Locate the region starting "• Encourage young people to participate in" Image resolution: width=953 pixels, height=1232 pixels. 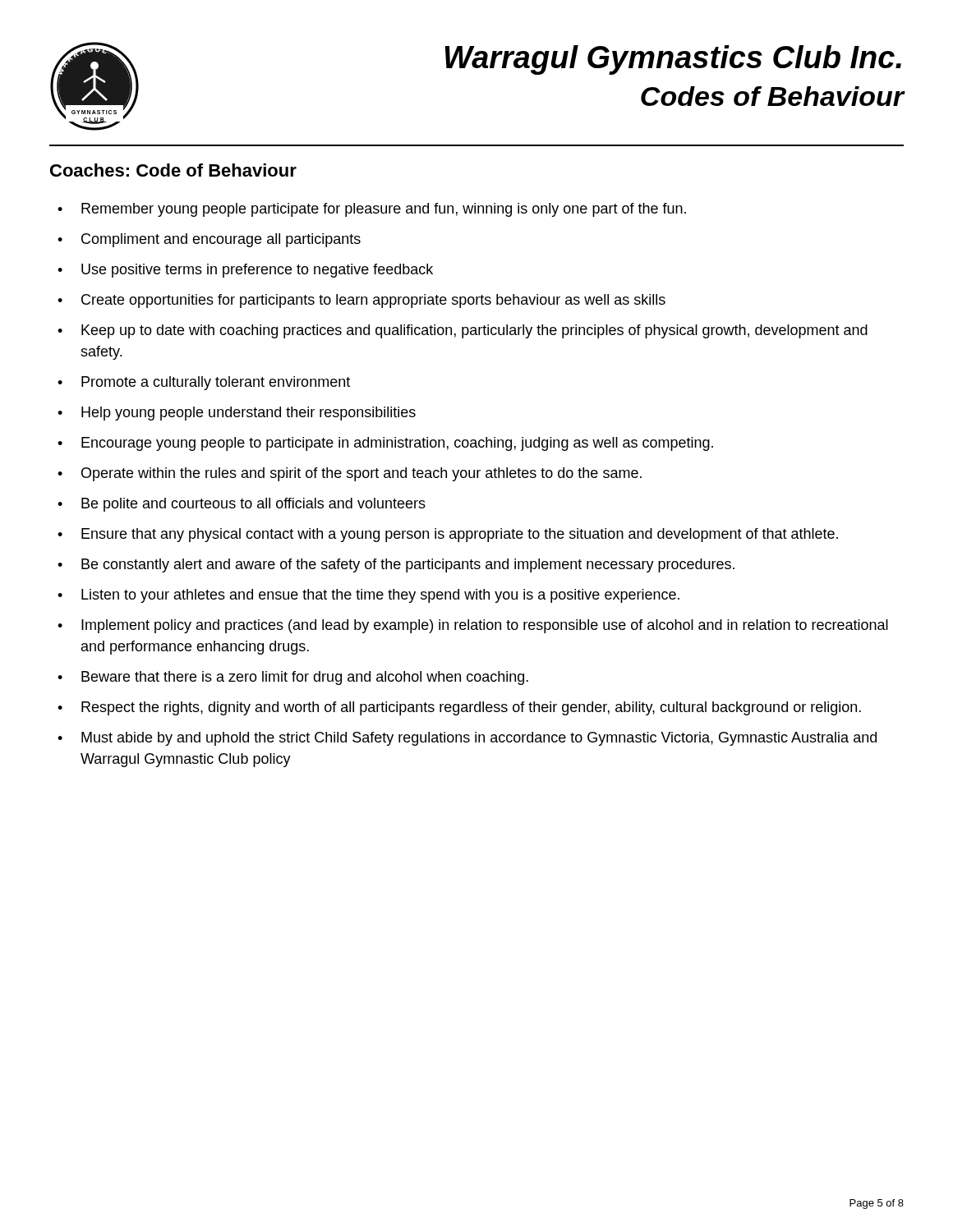(x=481, y=443)
